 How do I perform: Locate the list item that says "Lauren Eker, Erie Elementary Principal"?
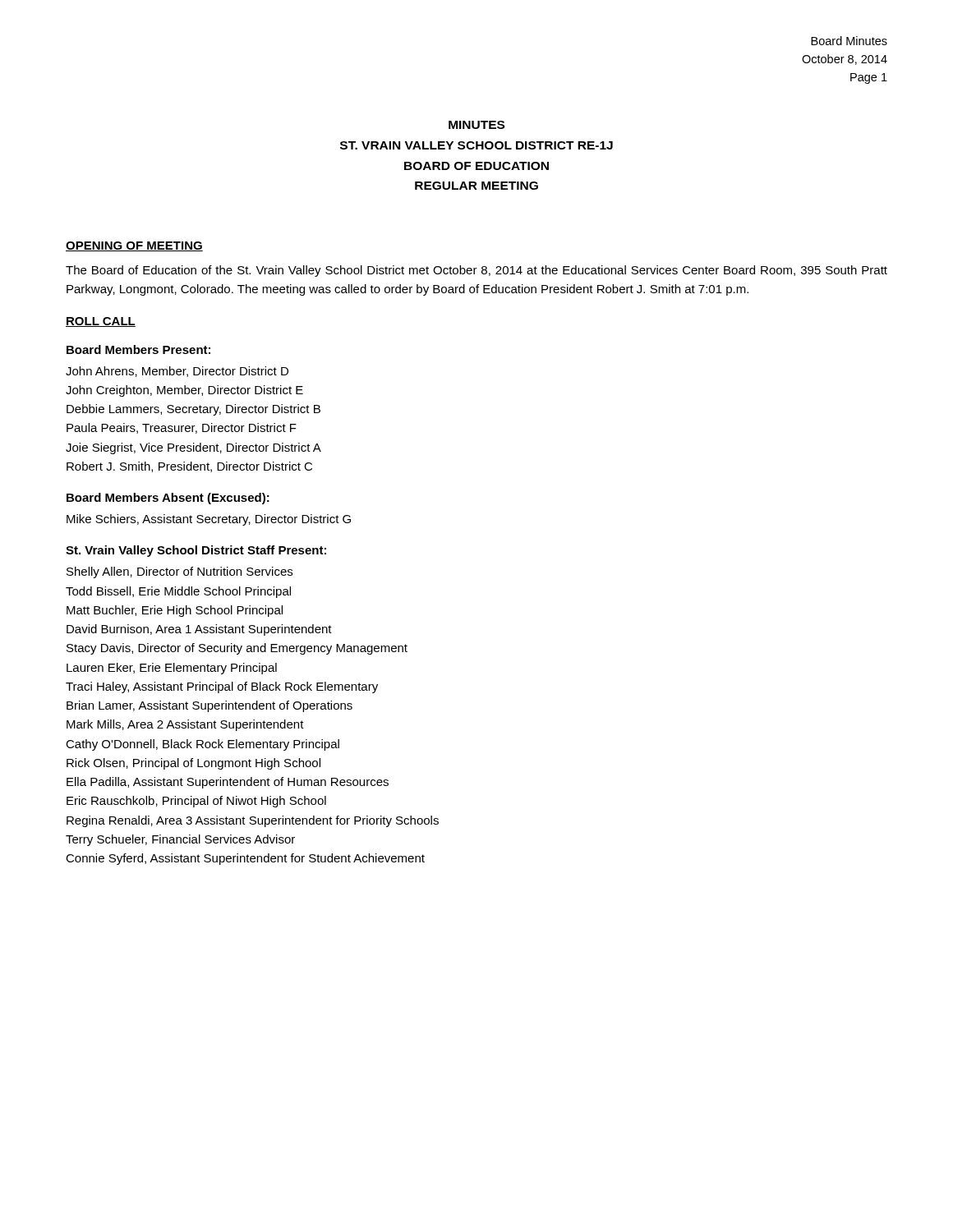click(172, 667)
